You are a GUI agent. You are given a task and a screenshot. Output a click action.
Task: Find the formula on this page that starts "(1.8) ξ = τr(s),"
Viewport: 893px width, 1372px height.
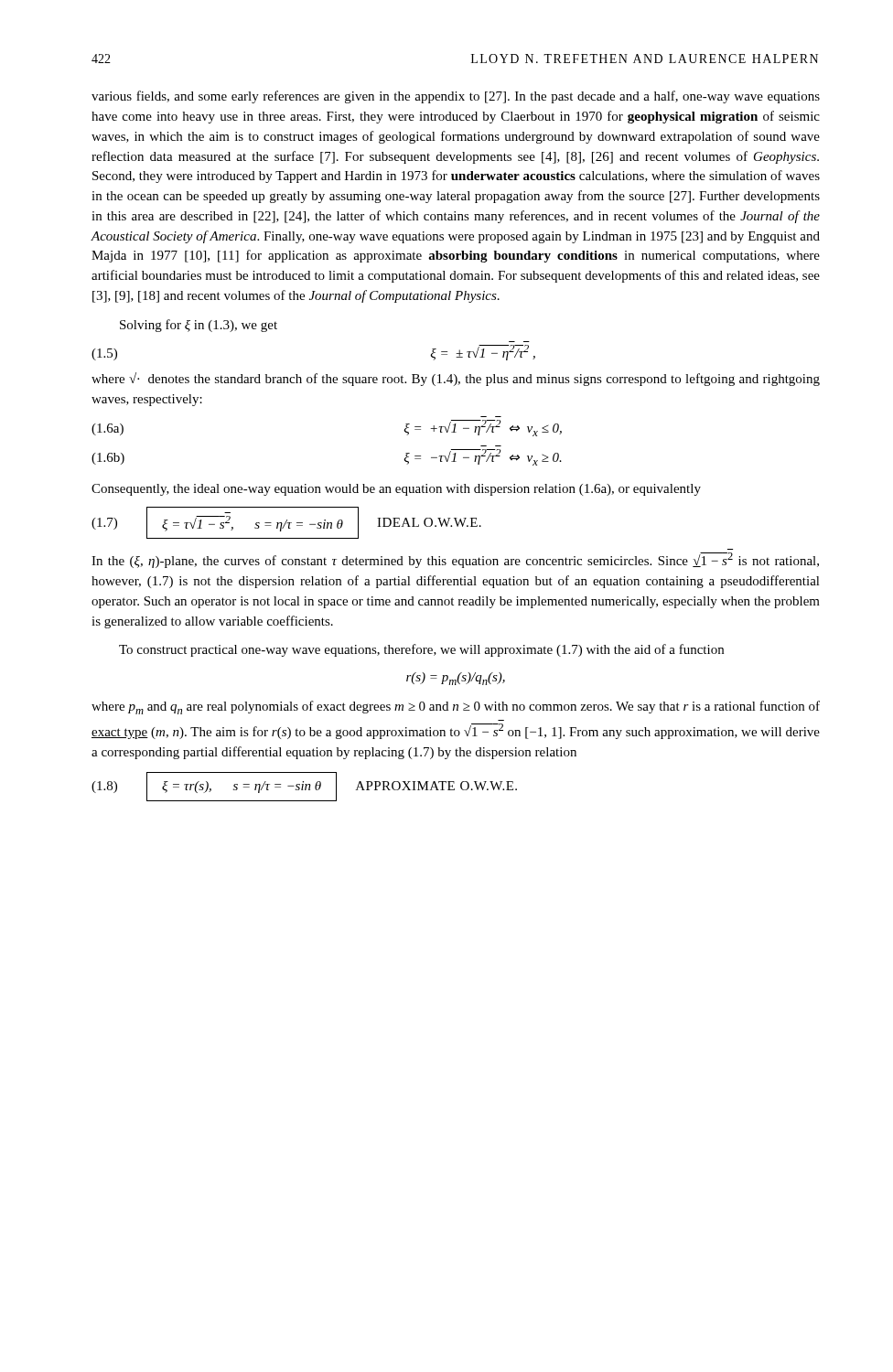point(456,786)
